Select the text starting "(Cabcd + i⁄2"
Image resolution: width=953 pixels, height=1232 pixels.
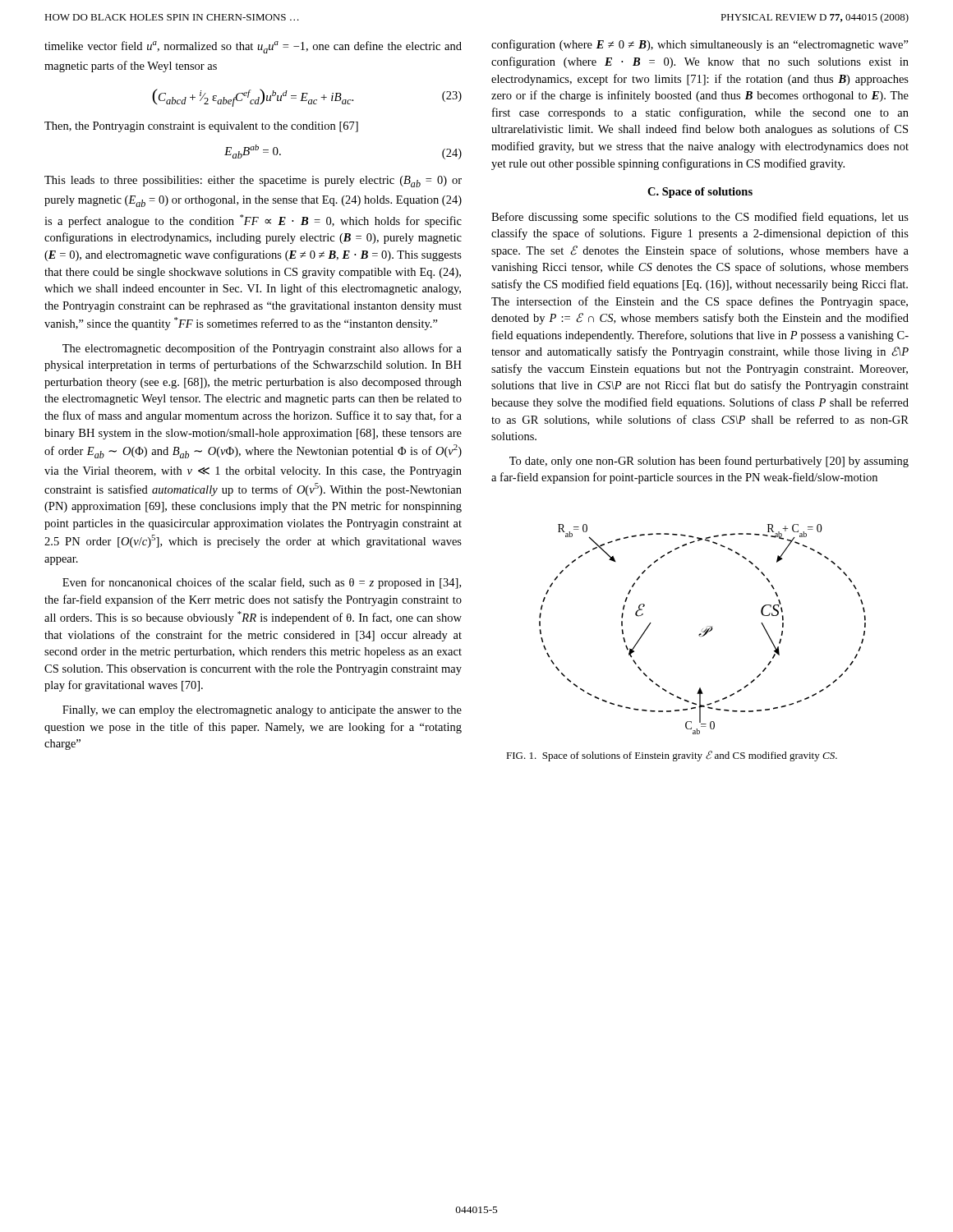(307, 96)
